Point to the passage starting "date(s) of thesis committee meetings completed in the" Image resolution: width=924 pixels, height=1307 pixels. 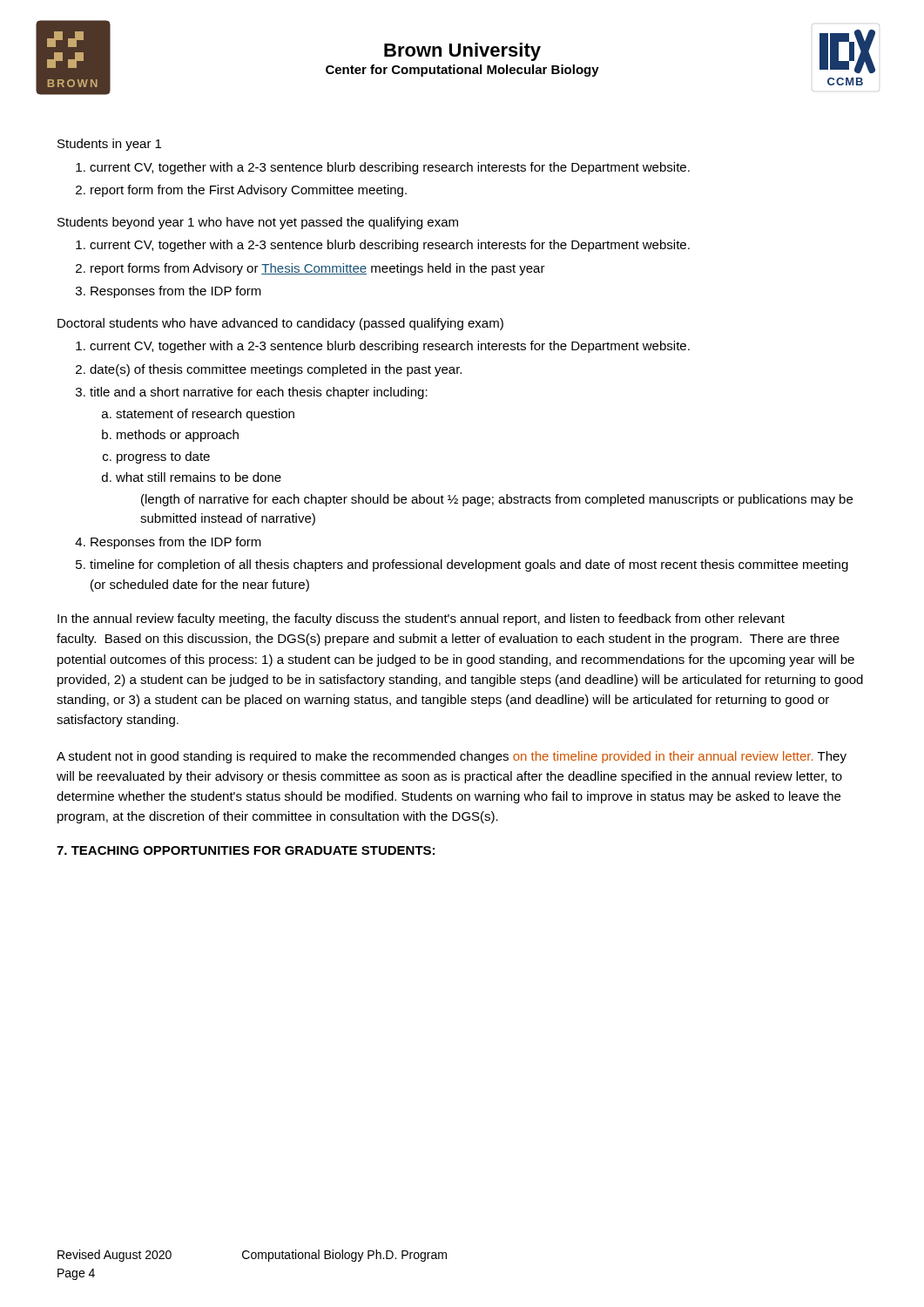click(462, 369)
